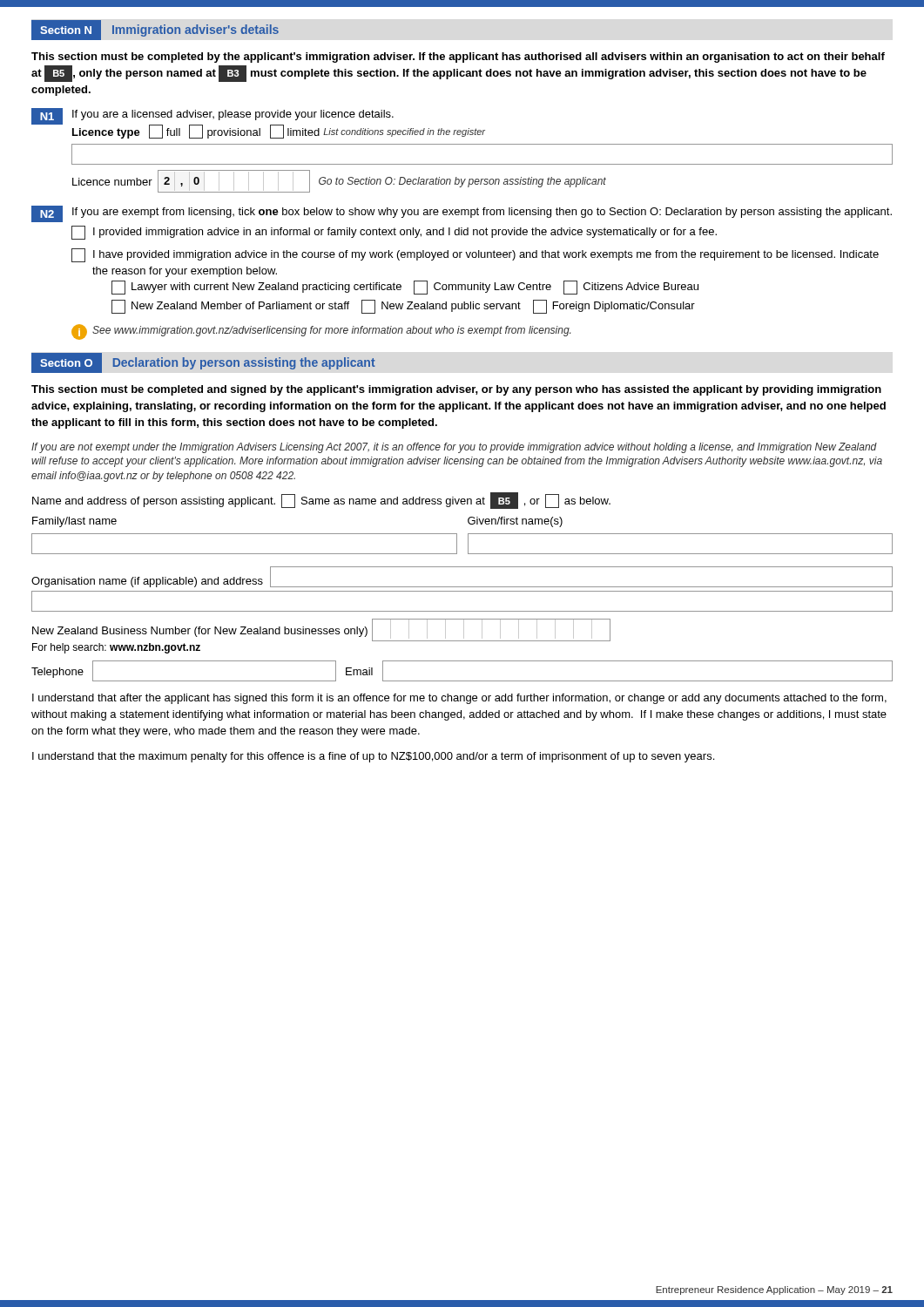Image resolution: width=924 pixels, height=1307 pixels.
Task: Find the text block that reads "I understand that after the applicant"
Action: point(459,714)
